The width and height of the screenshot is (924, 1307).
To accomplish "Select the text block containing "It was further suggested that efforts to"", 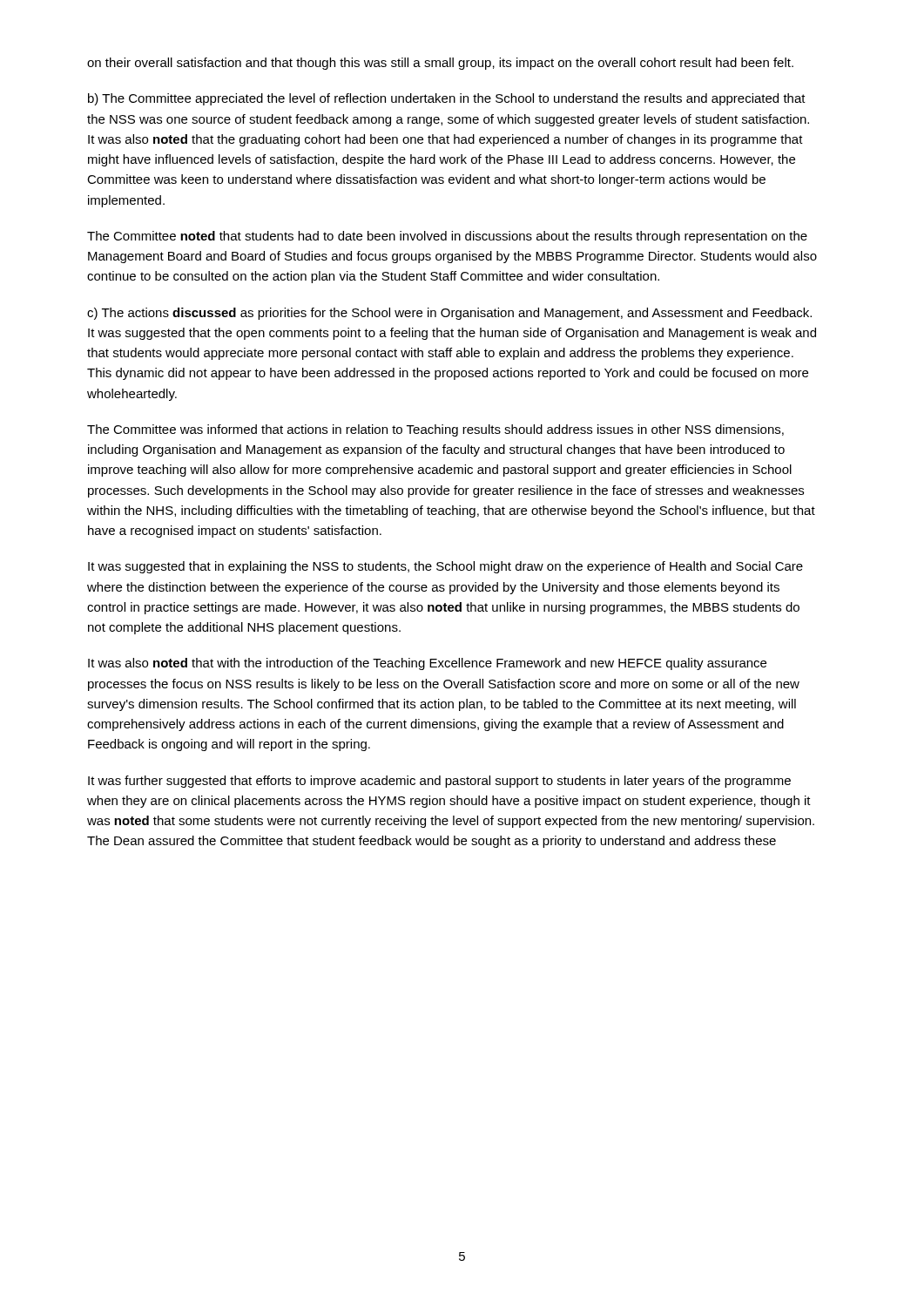I will coord(451,810).
